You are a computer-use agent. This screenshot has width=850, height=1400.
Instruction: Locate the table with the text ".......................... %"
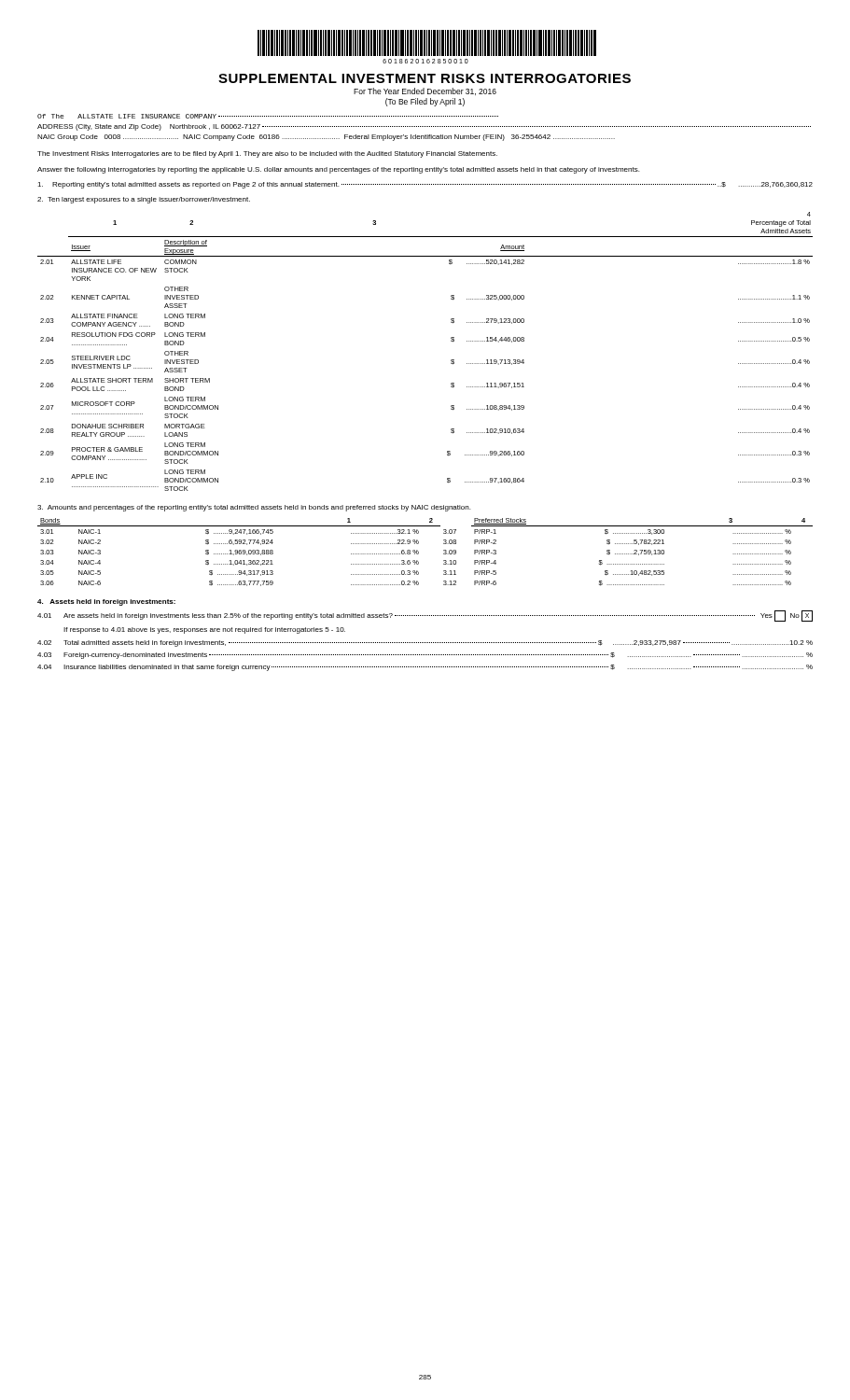[425, 552]
